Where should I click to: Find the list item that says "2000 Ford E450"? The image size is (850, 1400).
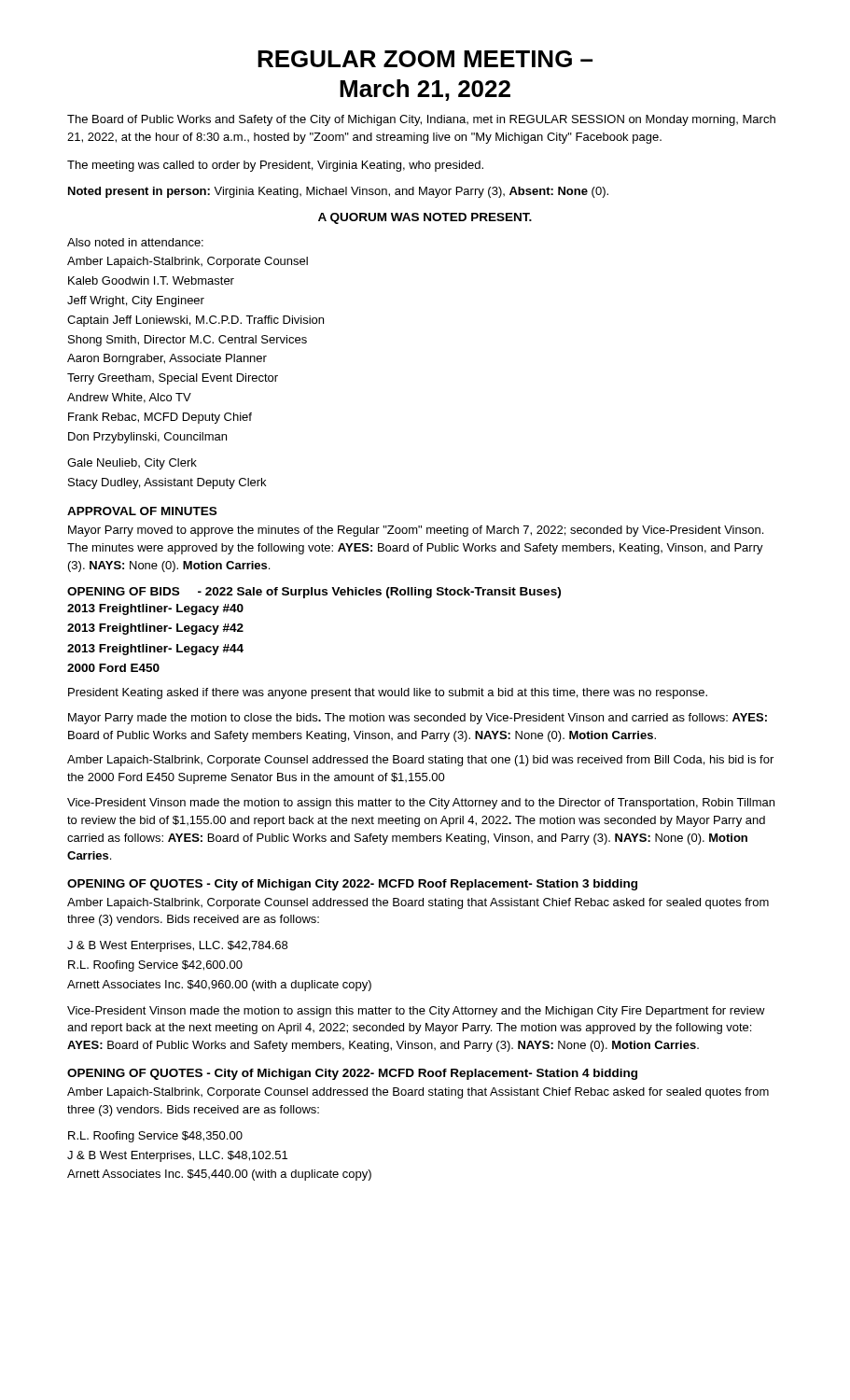(x=113, y=668)
